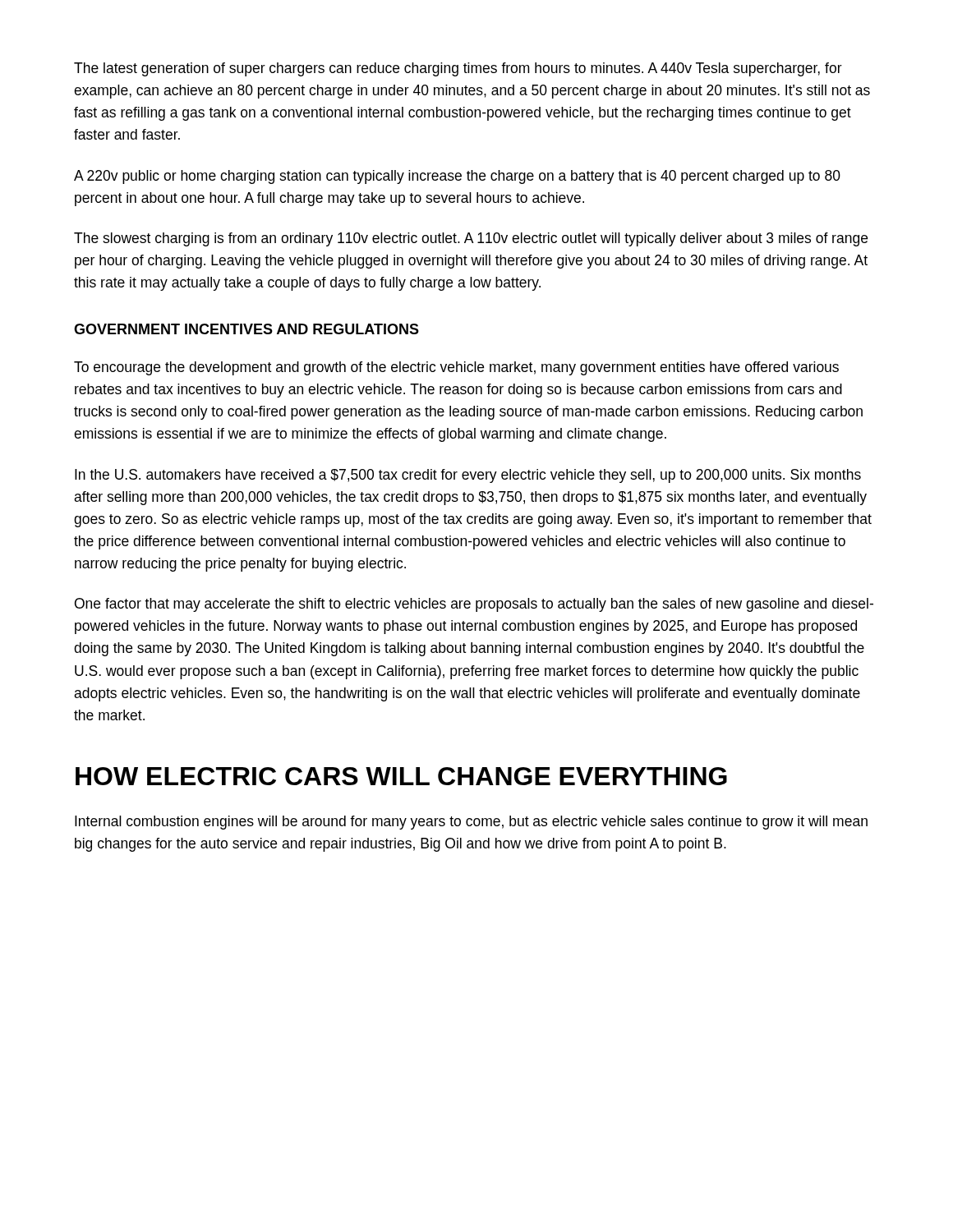Locate the text "HOW ELECTRIC CARS WILL CHANGE EVERYTHING"

coord(476,776)
